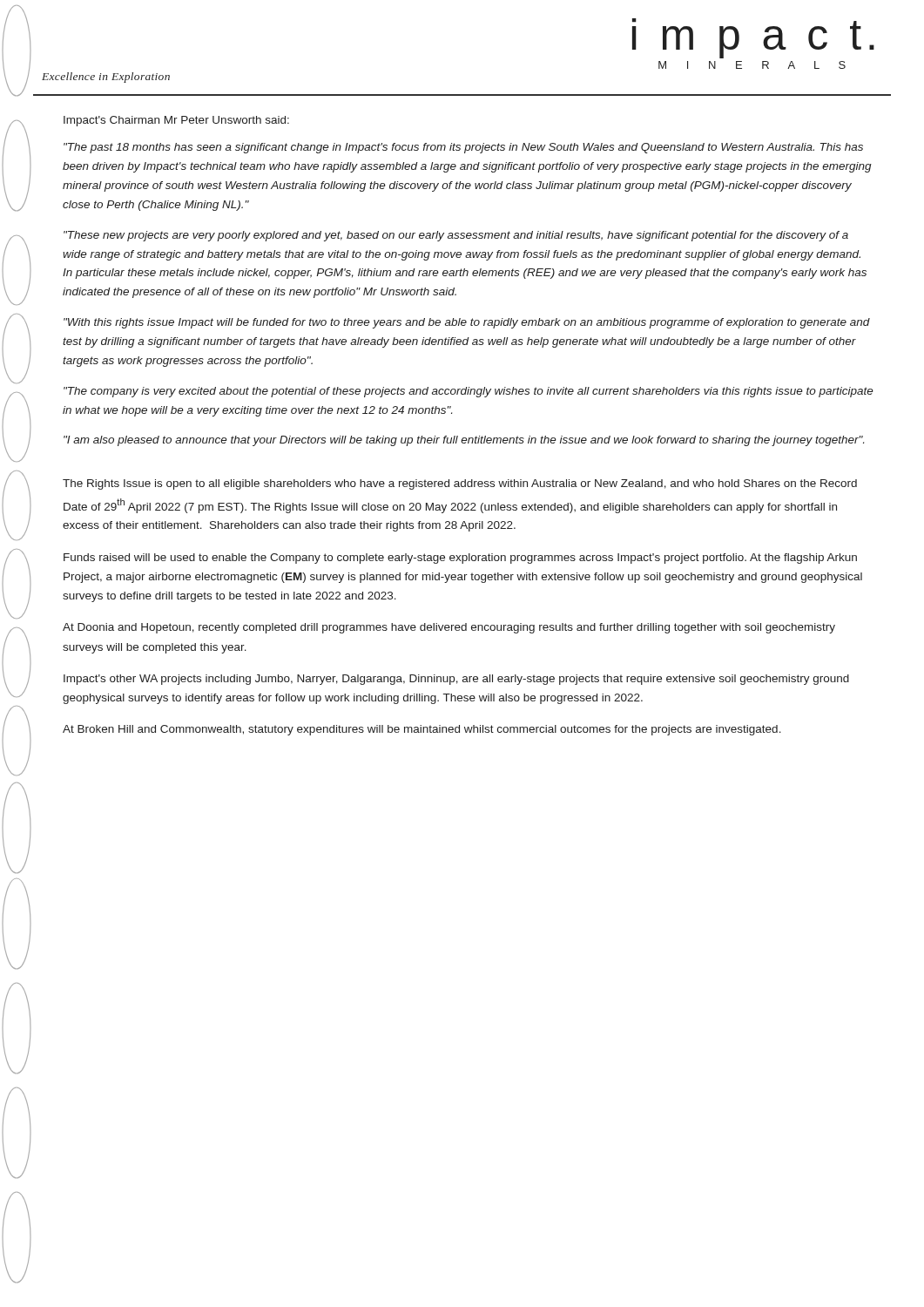Image resolution: width=924 pixels, height=1307 pixels.
Task: Find the block on this page that starts "The Rights Issue is open to"
Action: 460,504
